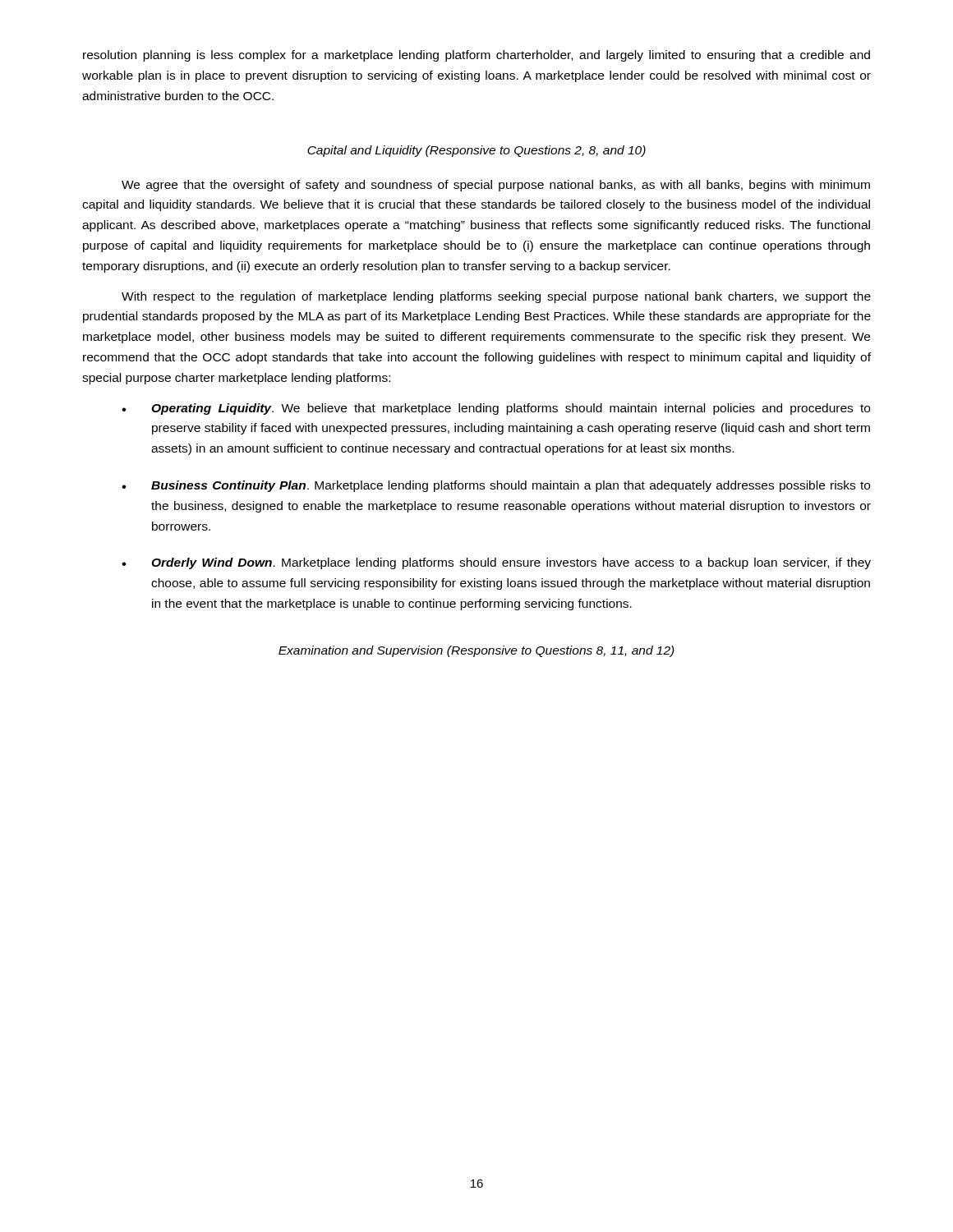Find the list item that says "• Orderly Wind Down. Marketplace"
Viewport: 953px width, 1232px height.
[x=496, y=584]
